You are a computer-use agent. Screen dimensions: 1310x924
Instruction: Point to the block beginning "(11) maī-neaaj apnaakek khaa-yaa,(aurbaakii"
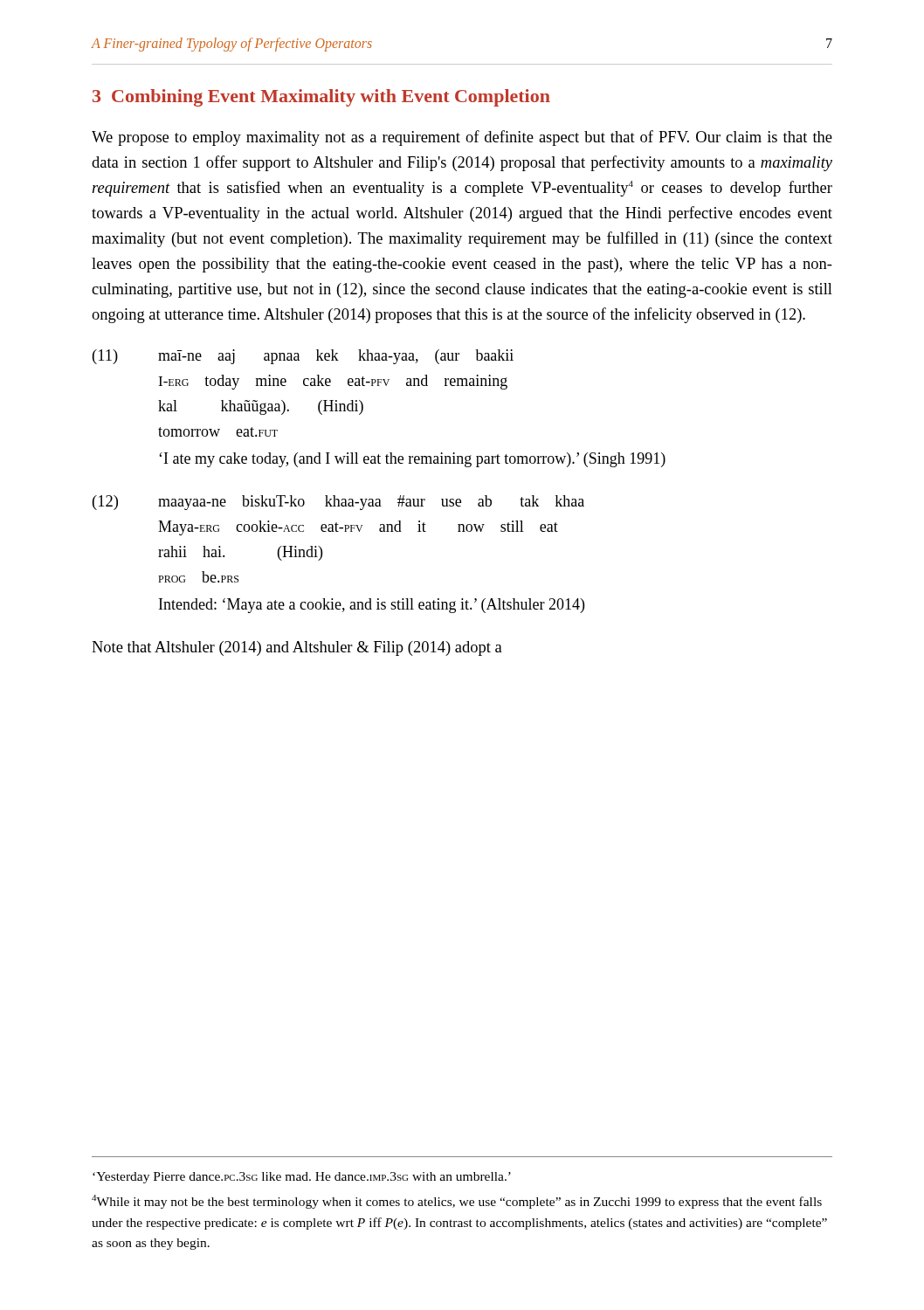(x=179, y=357)
